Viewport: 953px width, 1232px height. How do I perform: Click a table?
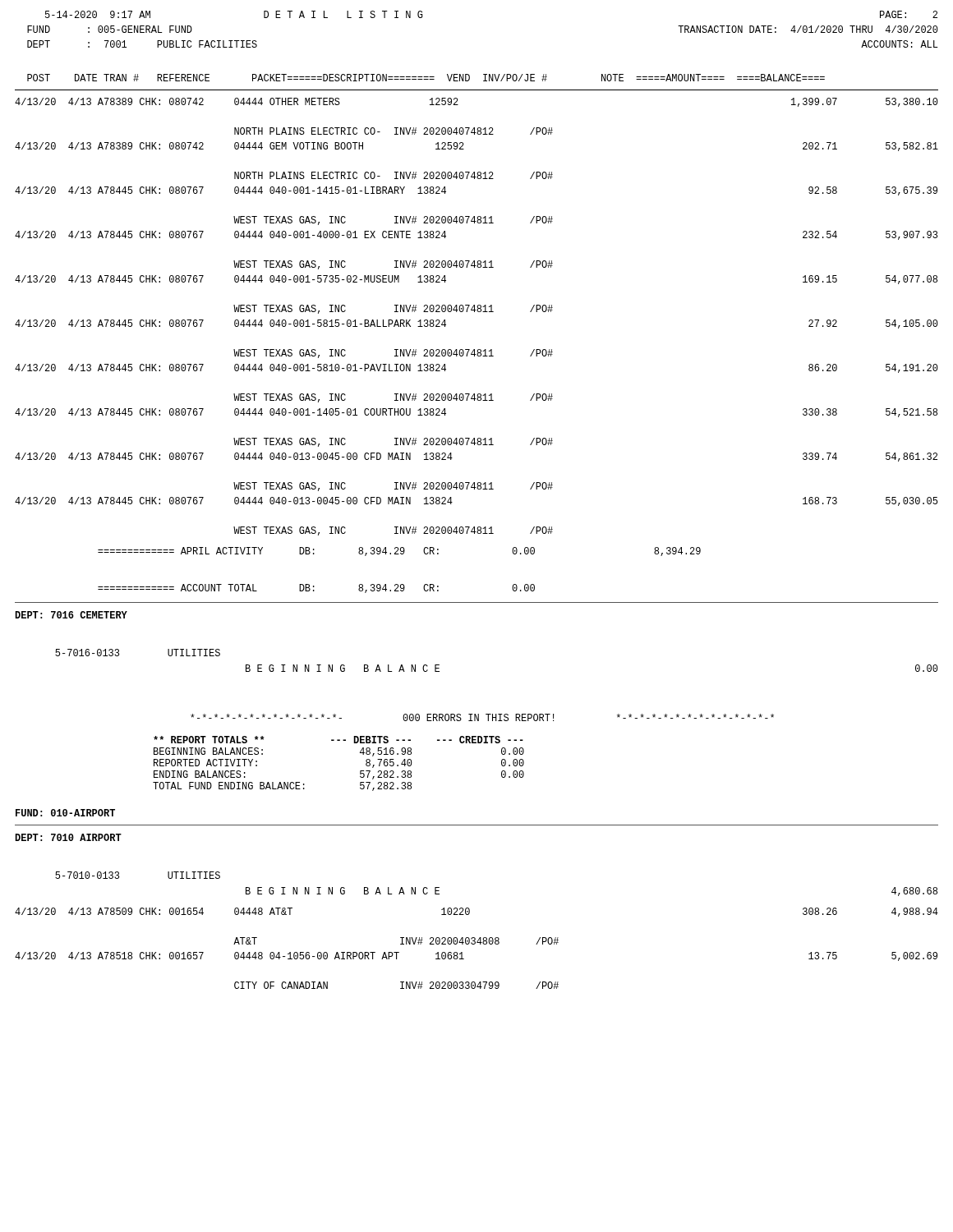tap(476, 764)
